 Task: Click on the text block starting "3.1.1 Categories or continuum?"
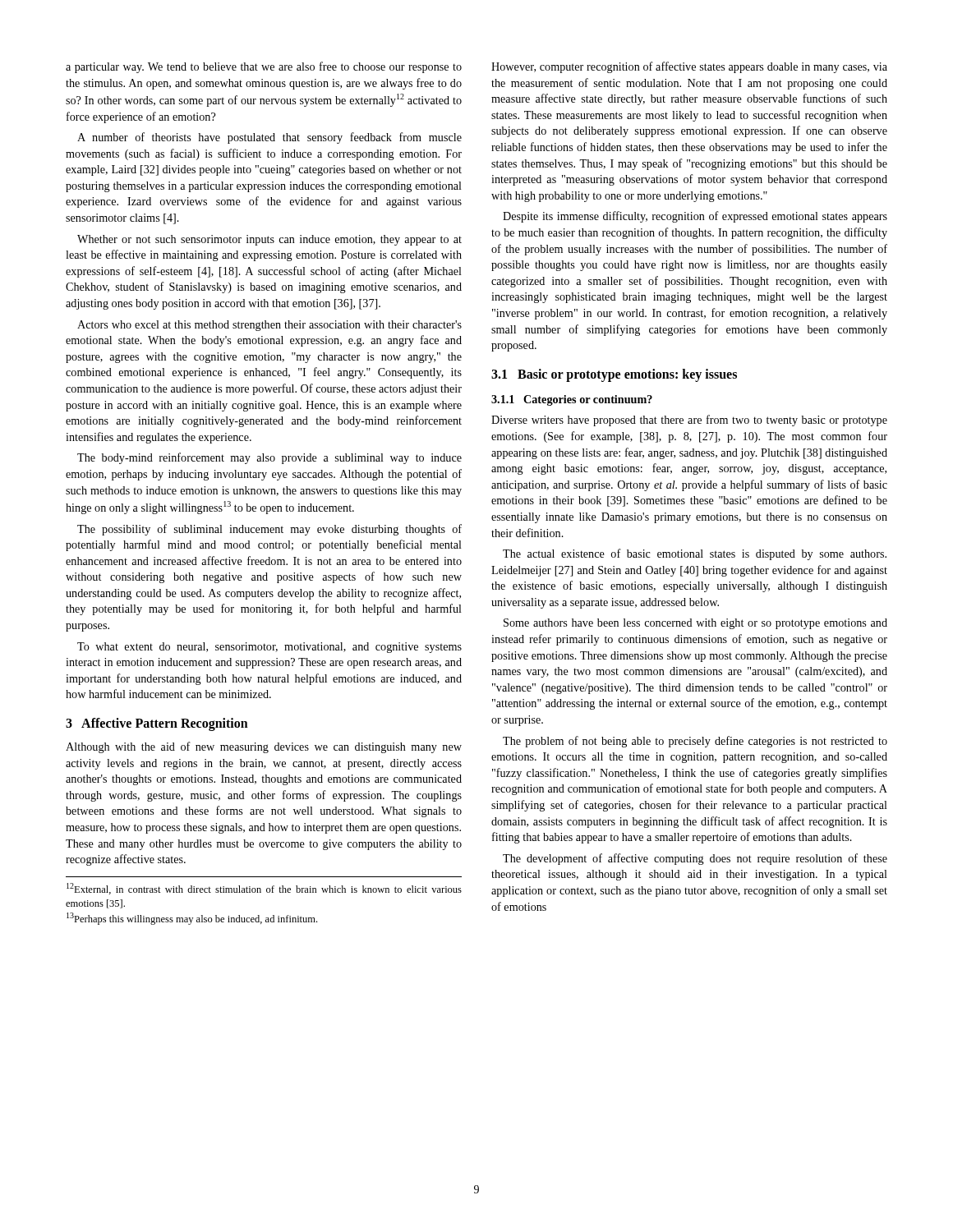point(572,400)
